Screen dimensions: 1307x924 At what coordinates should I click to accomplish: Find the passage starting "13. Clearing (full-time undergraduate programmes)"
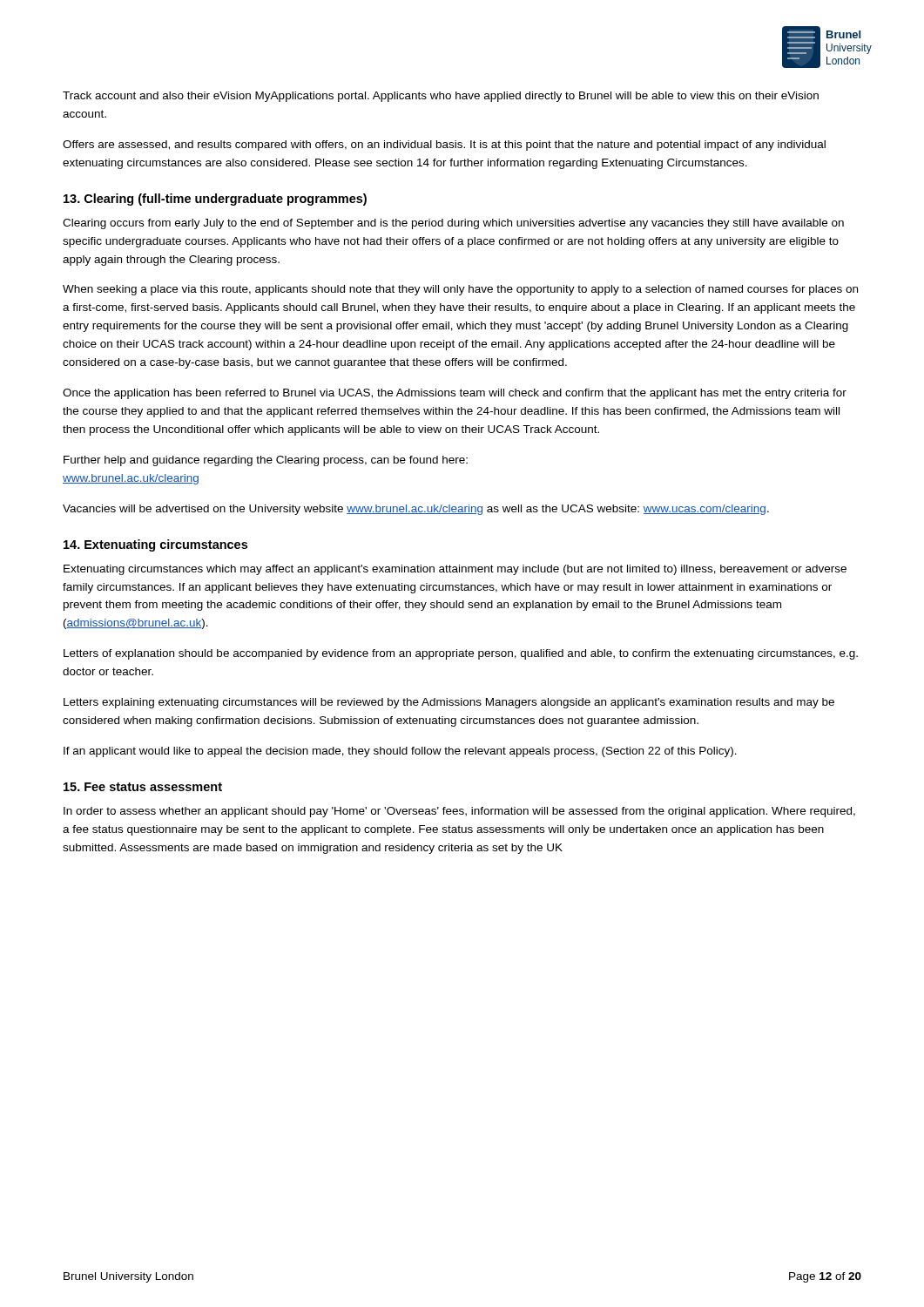pyautogui.click(x=215, y=198)
